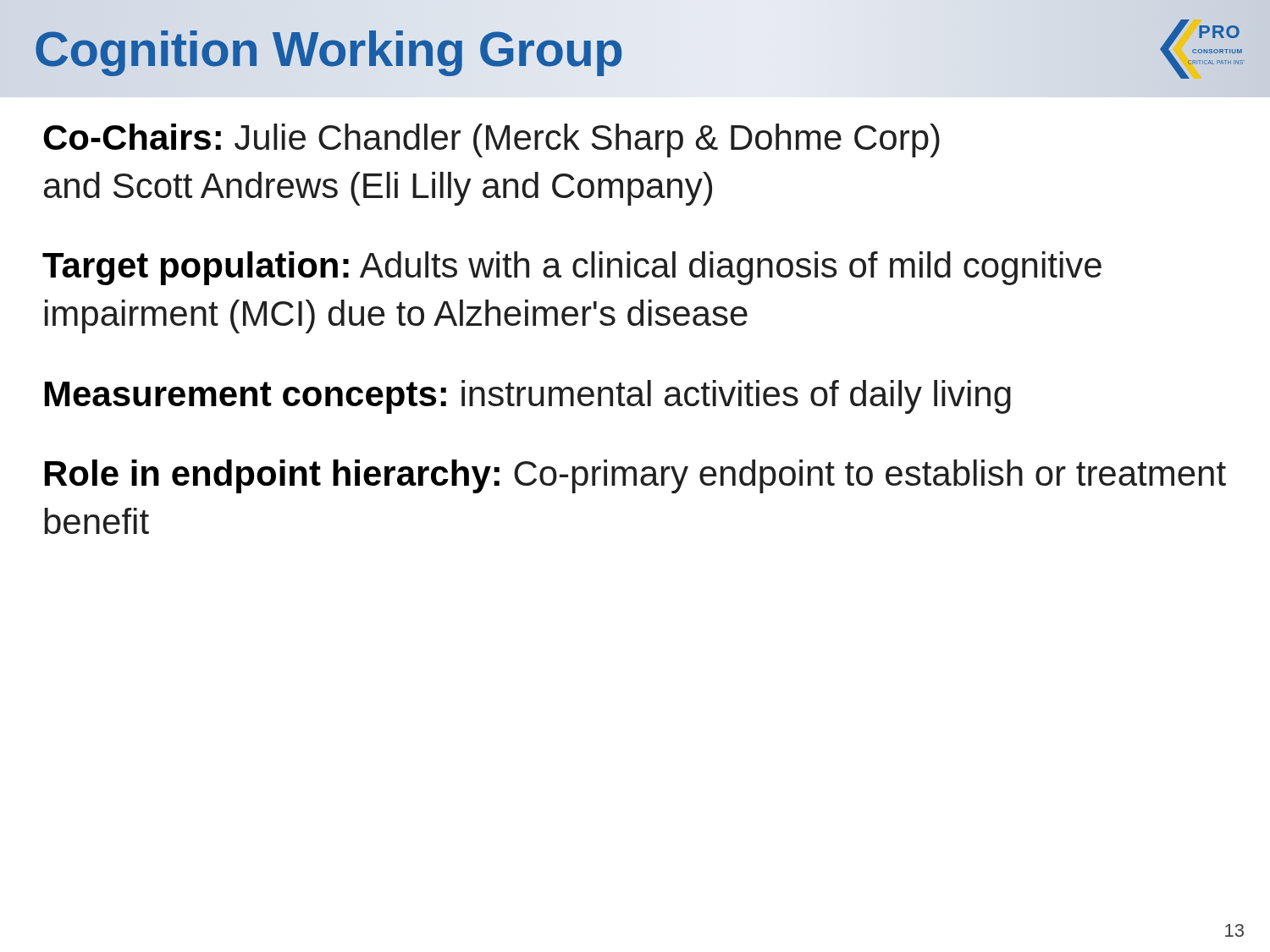Click on the text block with the text "Co-Chairs: Julie Chandler (Merck Sharp"
The image size is (1270, 952).
click(492, 162)
